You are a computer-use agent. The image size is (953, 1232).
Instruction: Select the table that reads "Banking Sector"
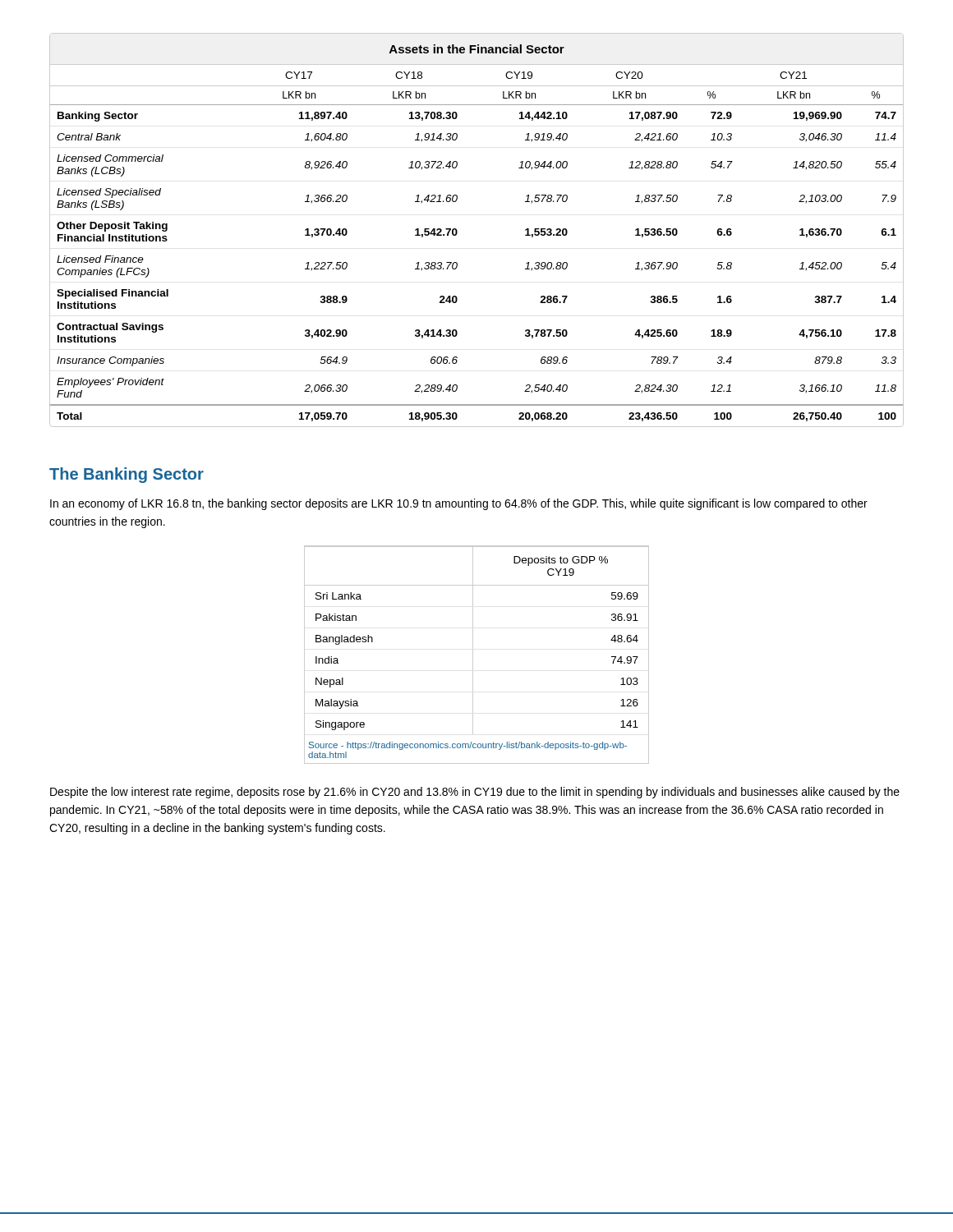[476, 230]
